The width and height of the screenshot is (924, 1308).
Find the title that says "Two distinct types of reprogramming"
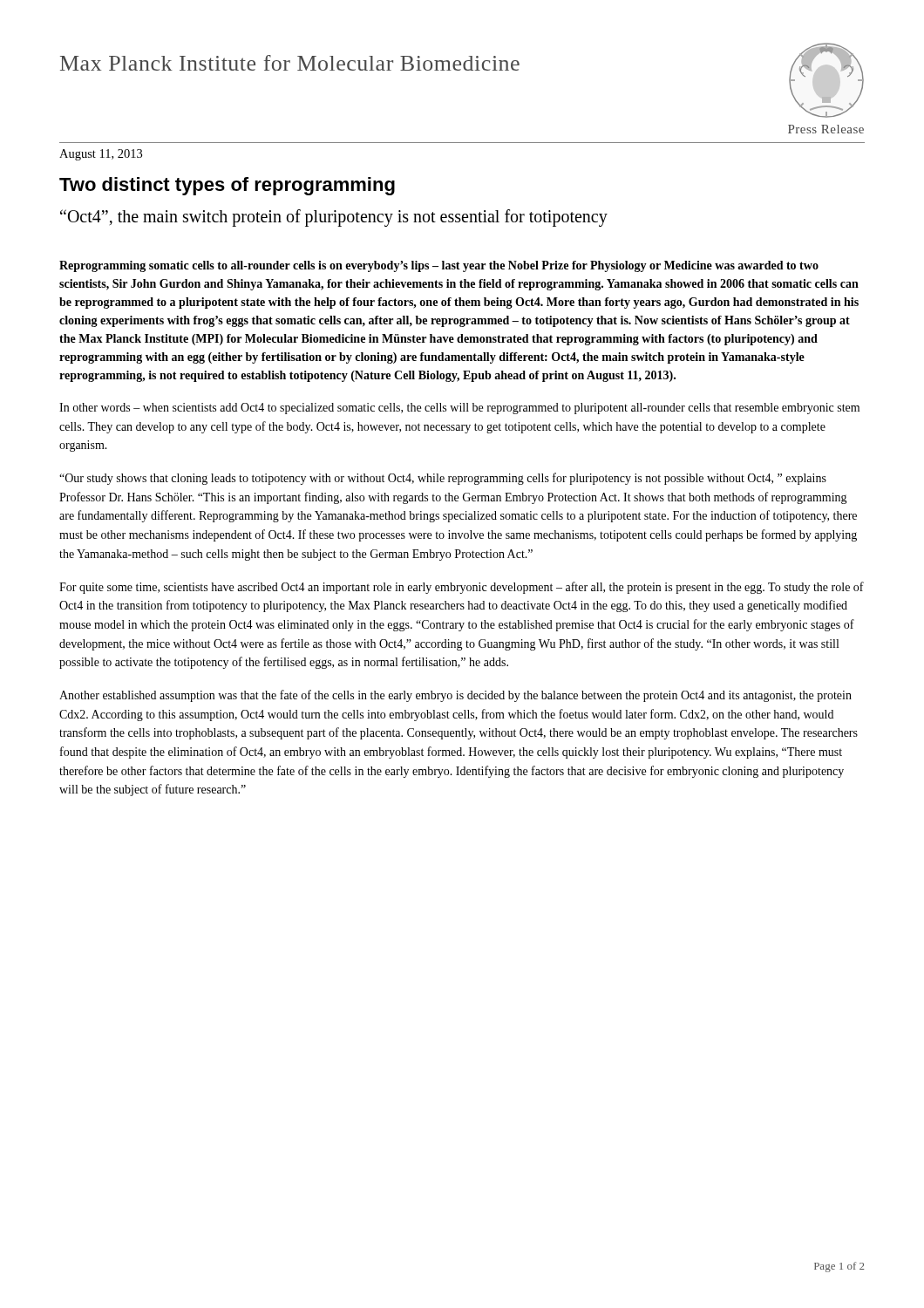click(x=227, y=184)
